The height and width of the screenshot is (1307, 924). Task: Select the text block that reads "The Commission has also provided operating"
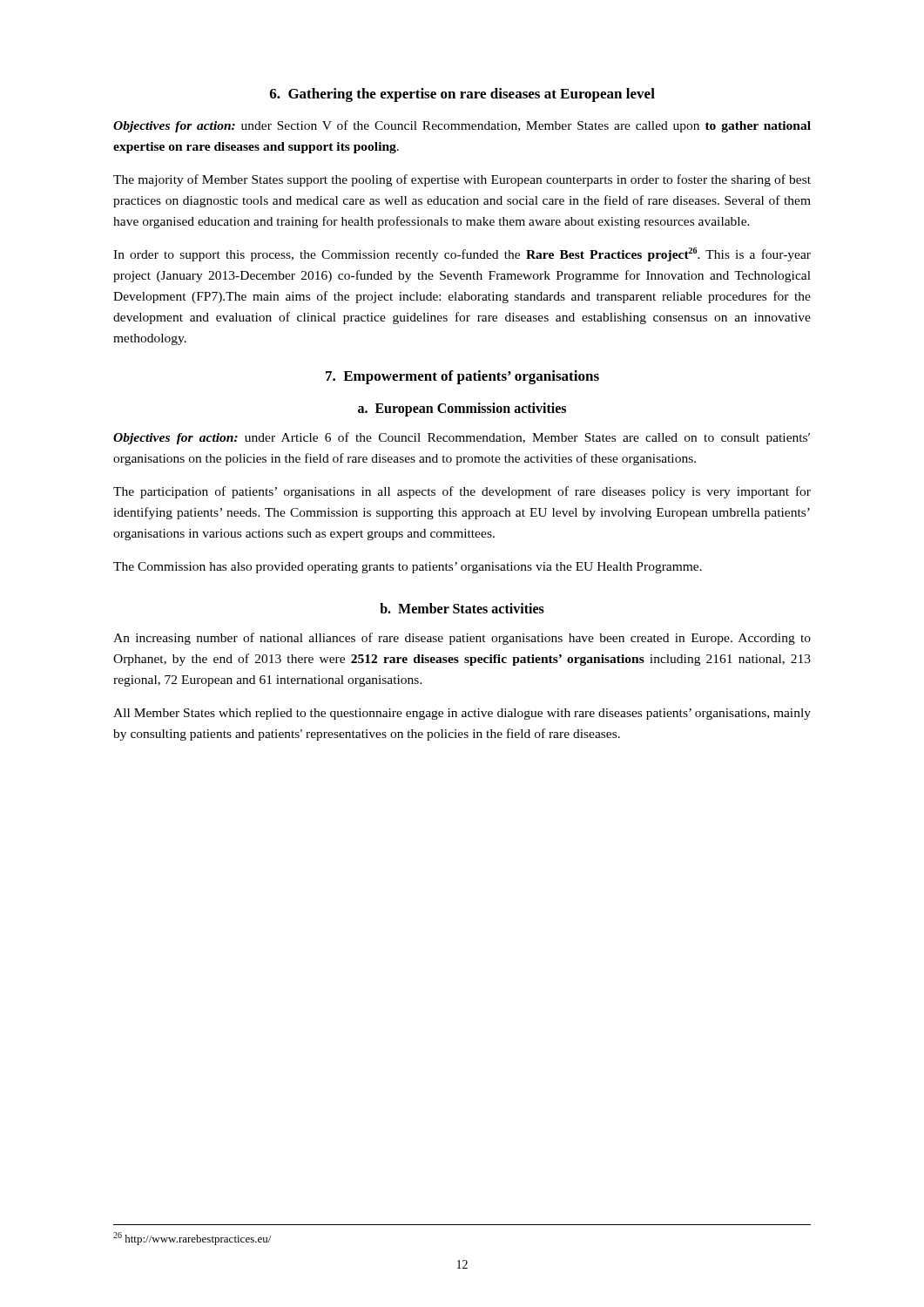(462, 567)
